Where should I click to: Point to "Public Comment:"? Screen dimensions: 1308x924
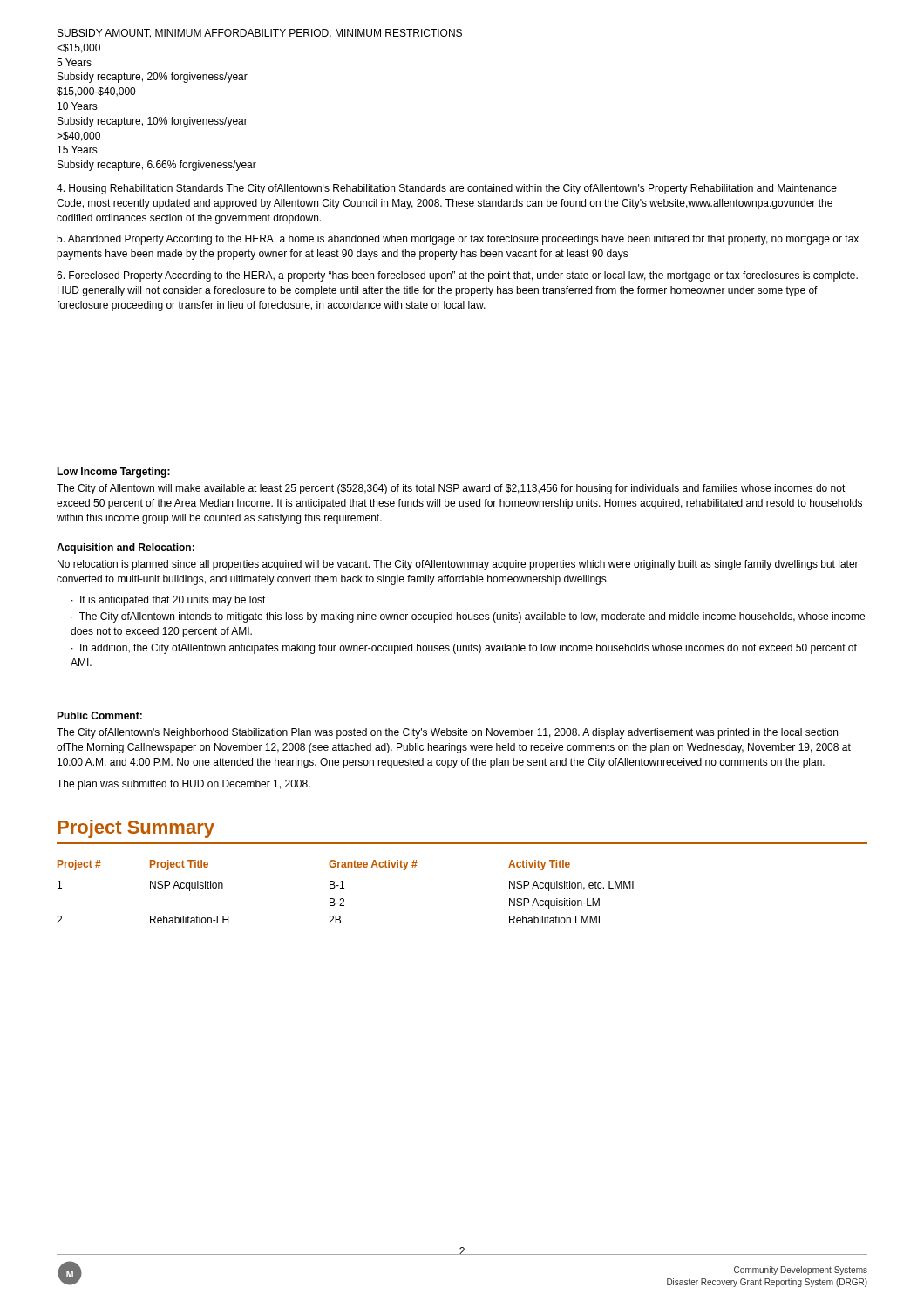click(x=100, y=716)
